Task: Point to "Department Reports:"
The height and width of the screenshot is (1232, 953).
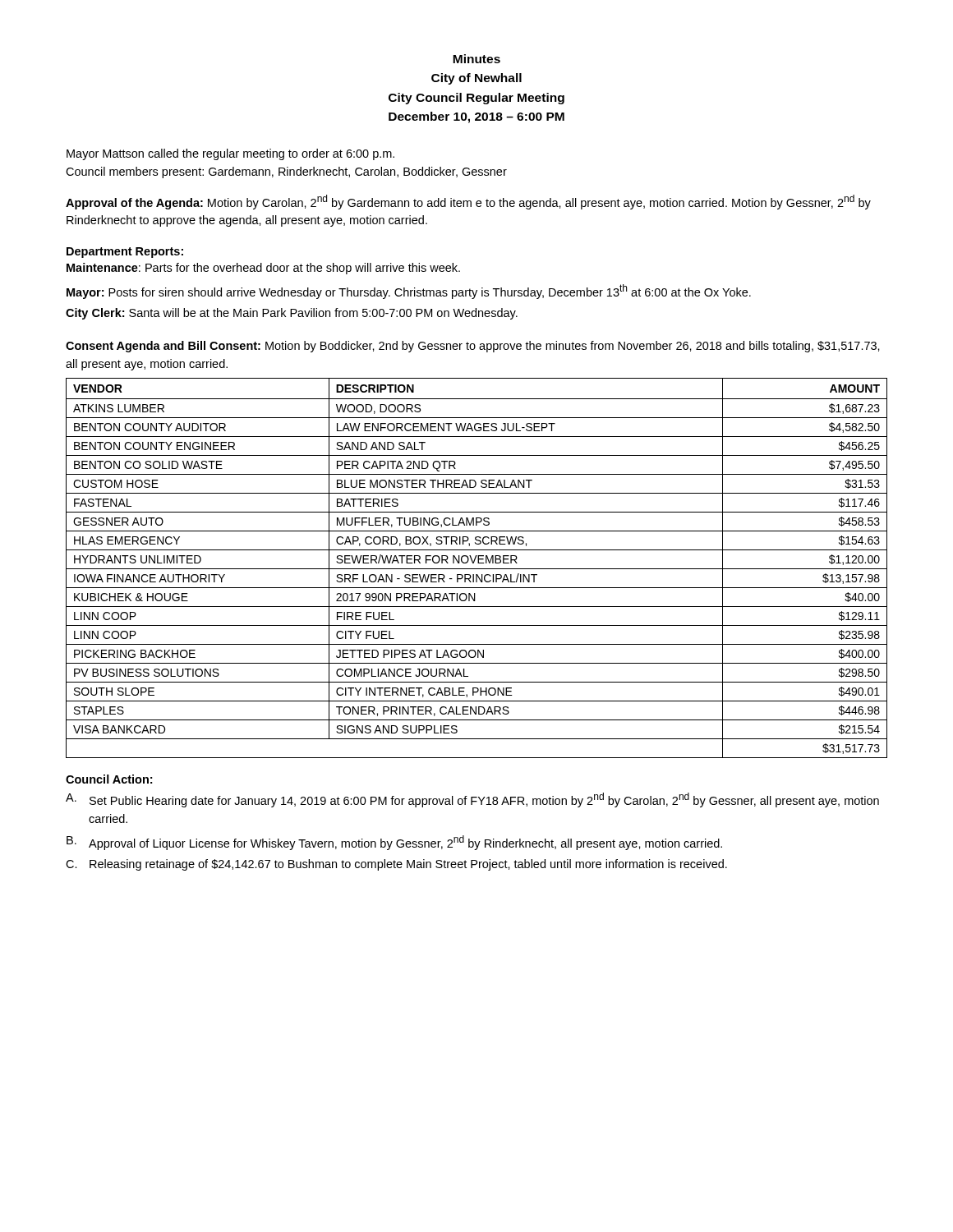Action: 125,251
